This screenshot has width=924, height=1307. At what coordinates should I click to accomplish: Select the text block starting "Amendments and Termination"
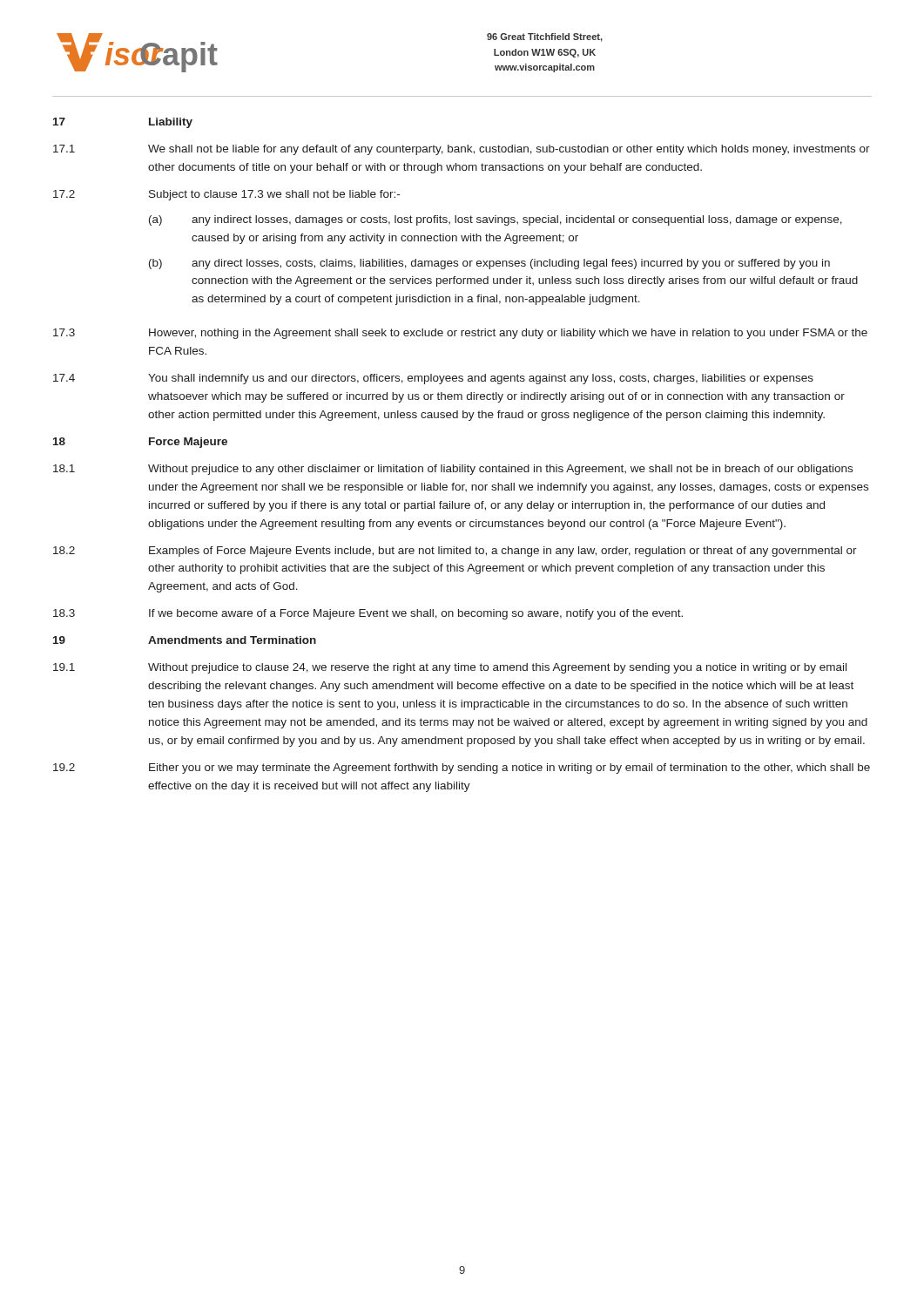click(x=232, y=640)
